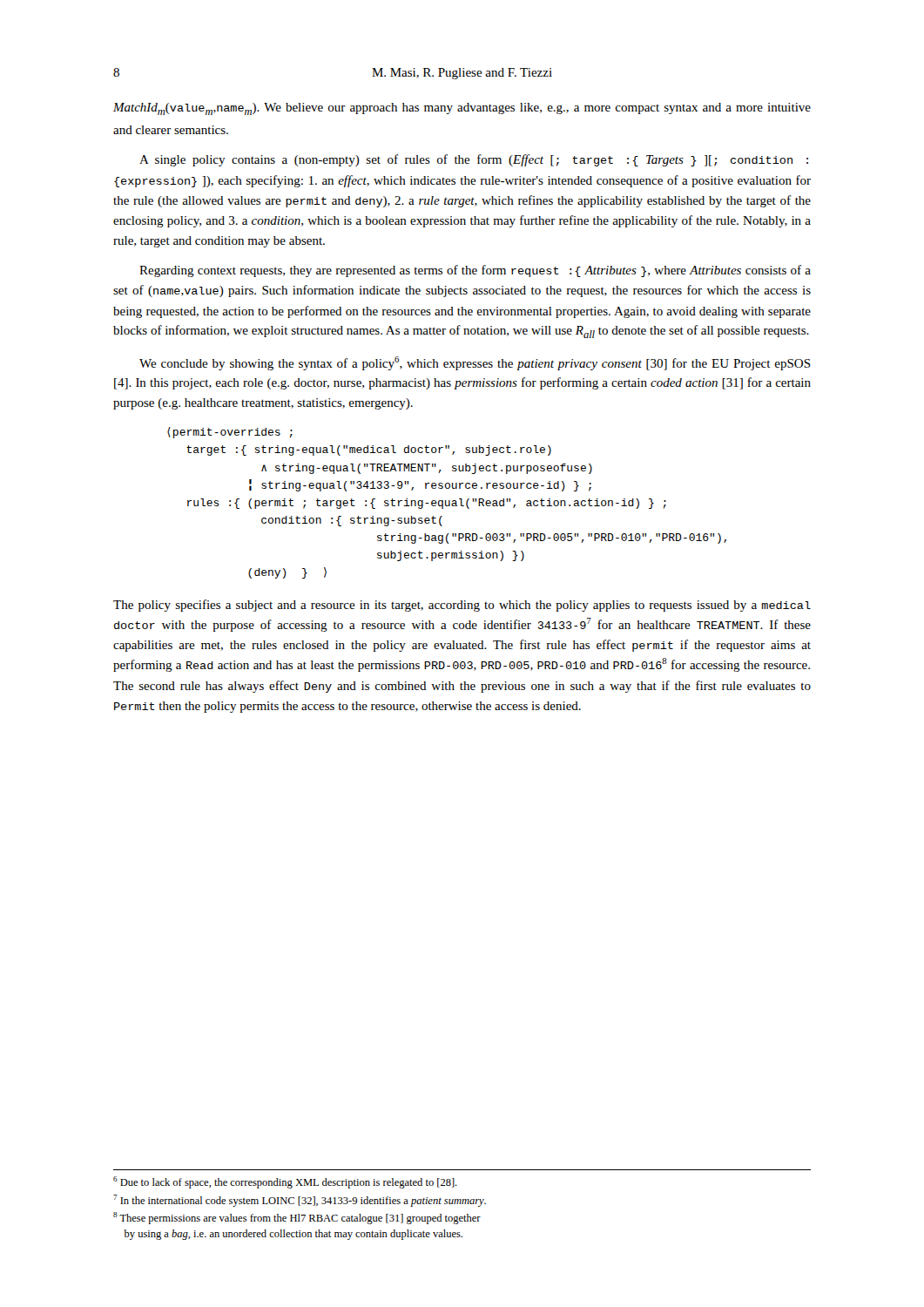Where is the passage that starts "8 These permissions are"?
924x1307 pixels.
(x=297, y=1225)
